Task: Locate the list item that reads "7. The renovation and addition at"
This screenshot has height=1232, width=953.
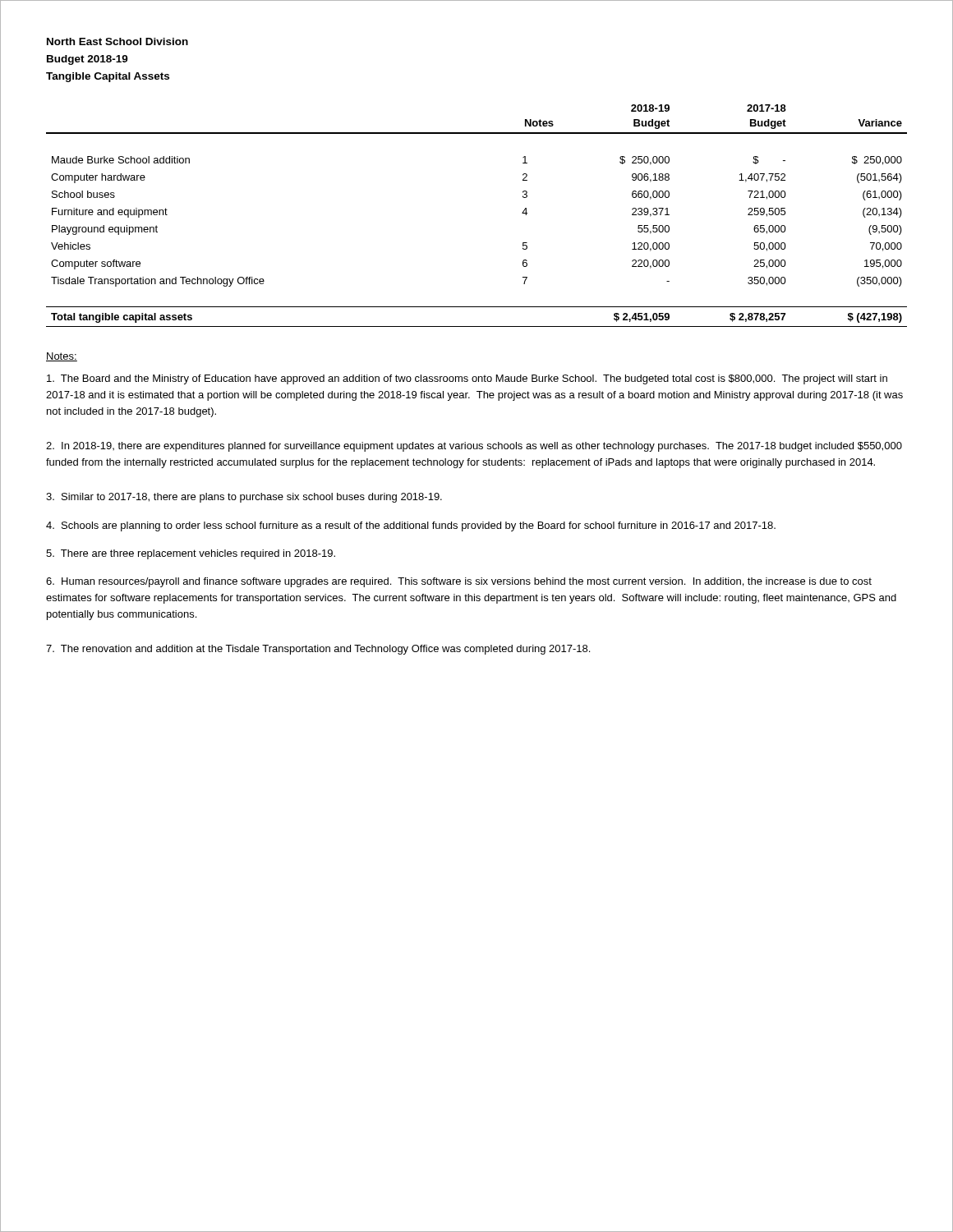Action: click(x=319, y=649)
